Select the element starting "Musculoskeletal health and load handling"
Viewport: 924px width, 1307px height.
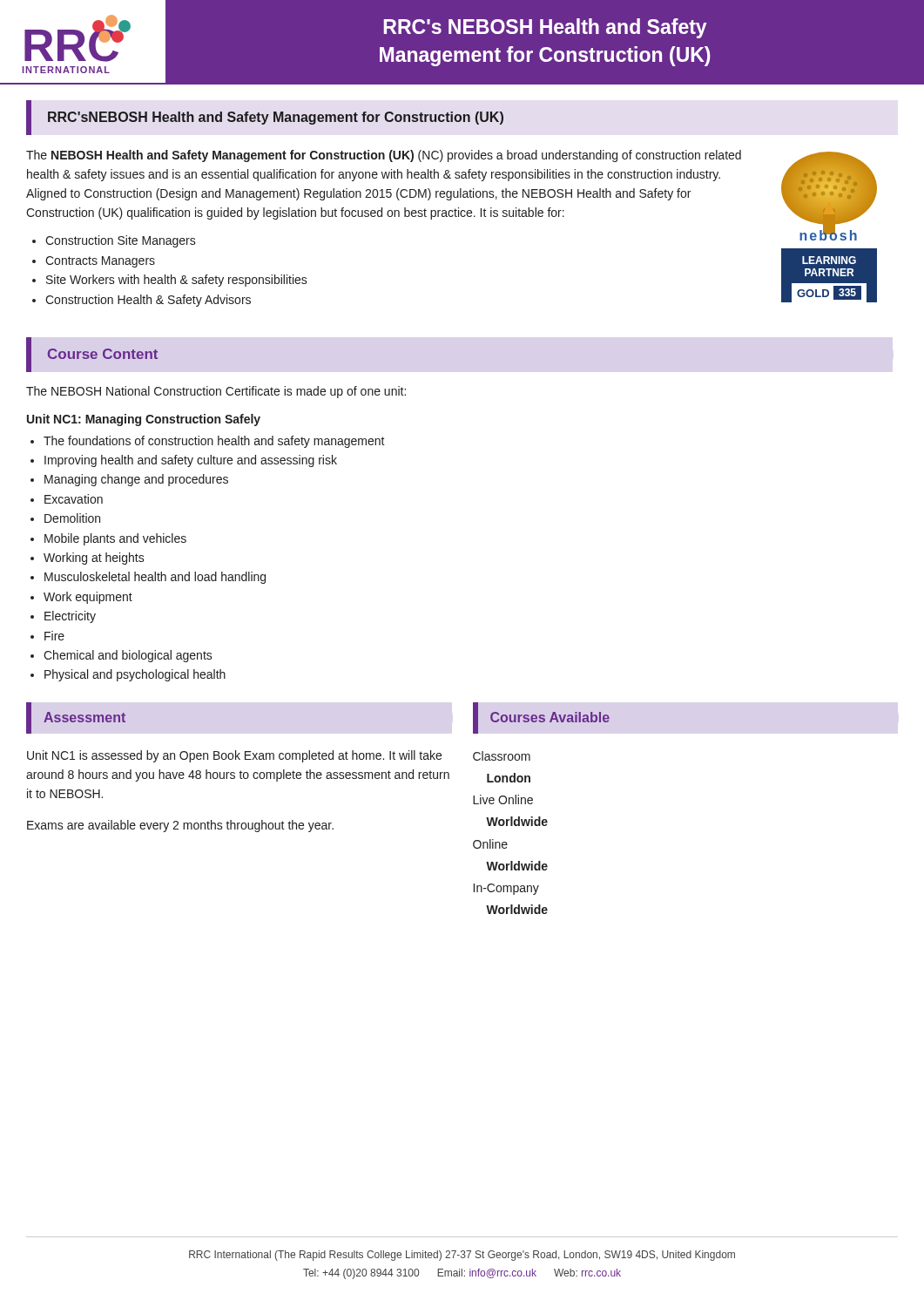click(155, 577)
